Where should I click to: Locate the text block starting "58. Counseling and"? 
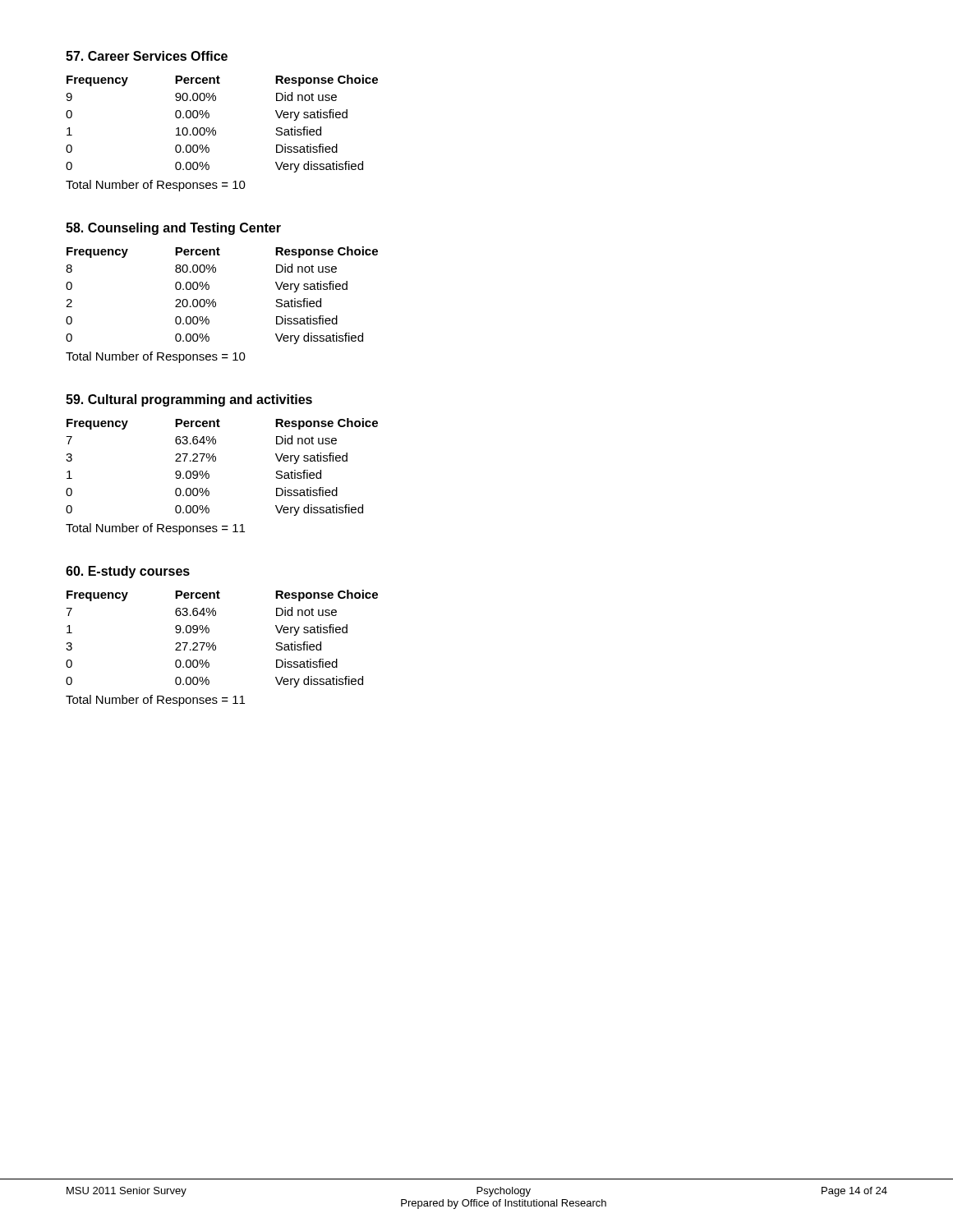click(x=173, y=228)
